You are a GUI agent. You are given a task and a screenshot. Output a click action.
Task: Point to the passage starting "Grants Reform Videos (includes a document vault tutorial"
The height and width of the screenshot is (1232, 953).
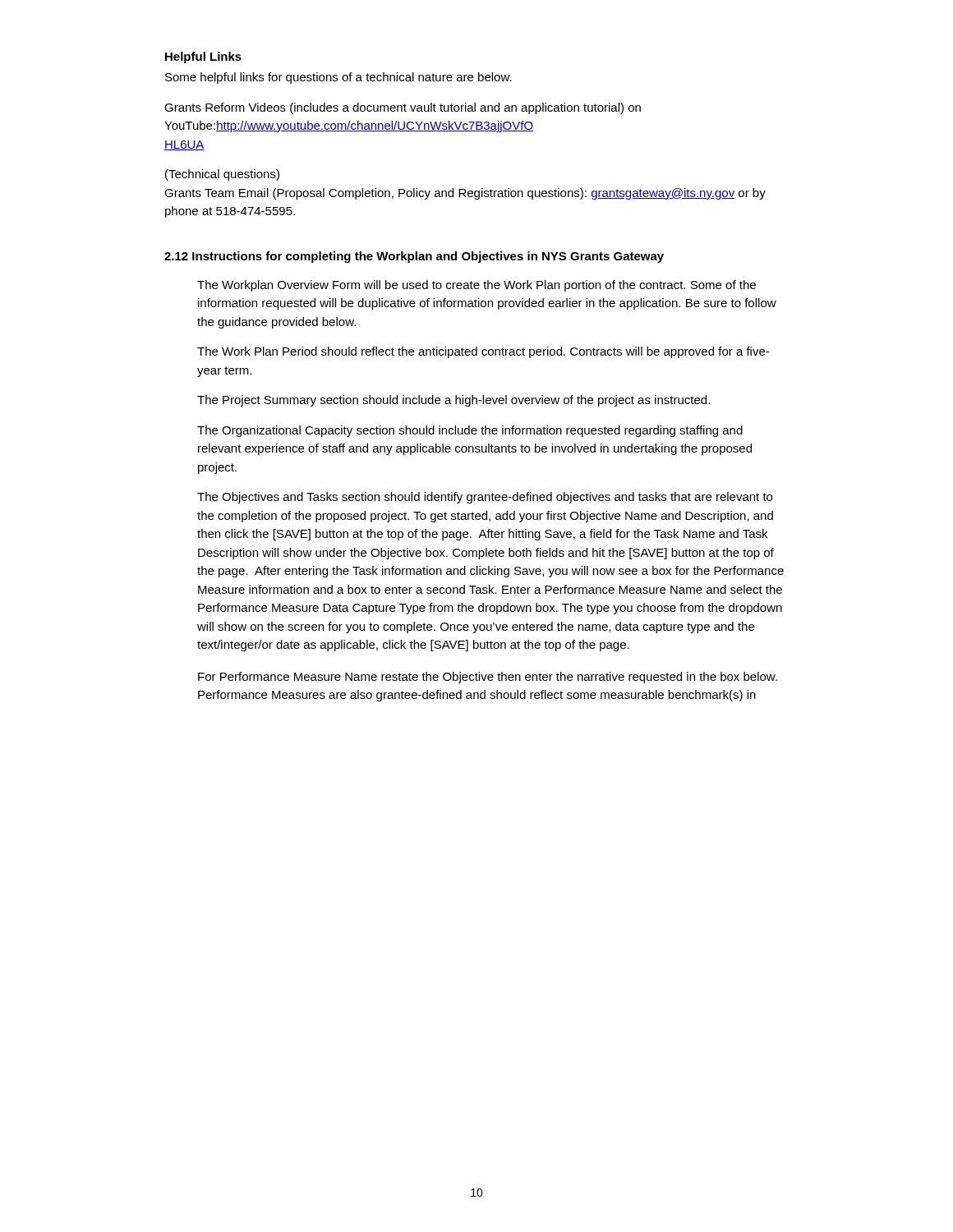[x=403, y=125]
